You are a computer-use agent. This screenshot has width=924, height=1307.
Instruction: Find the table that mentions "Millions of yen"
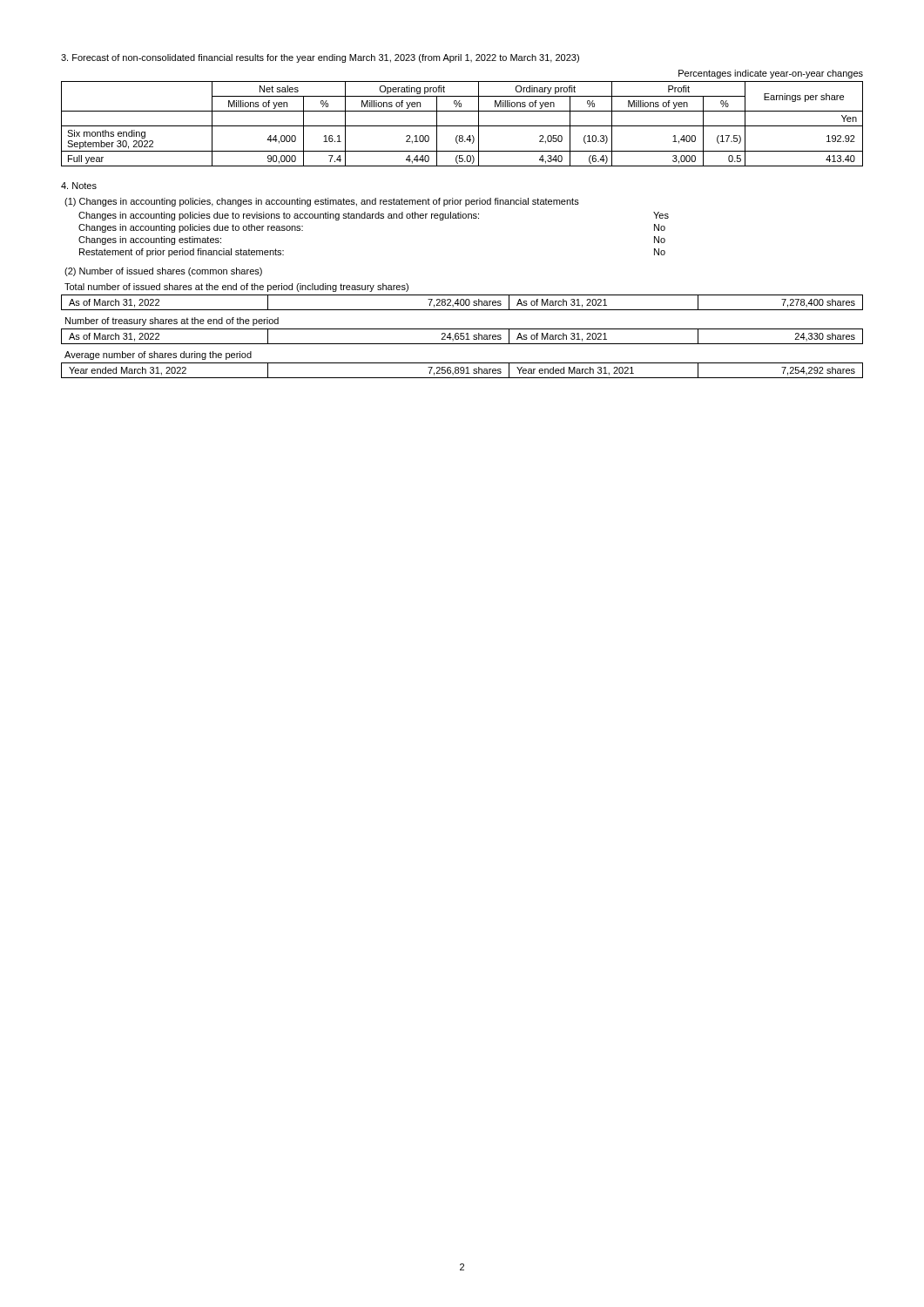point(462,124)
